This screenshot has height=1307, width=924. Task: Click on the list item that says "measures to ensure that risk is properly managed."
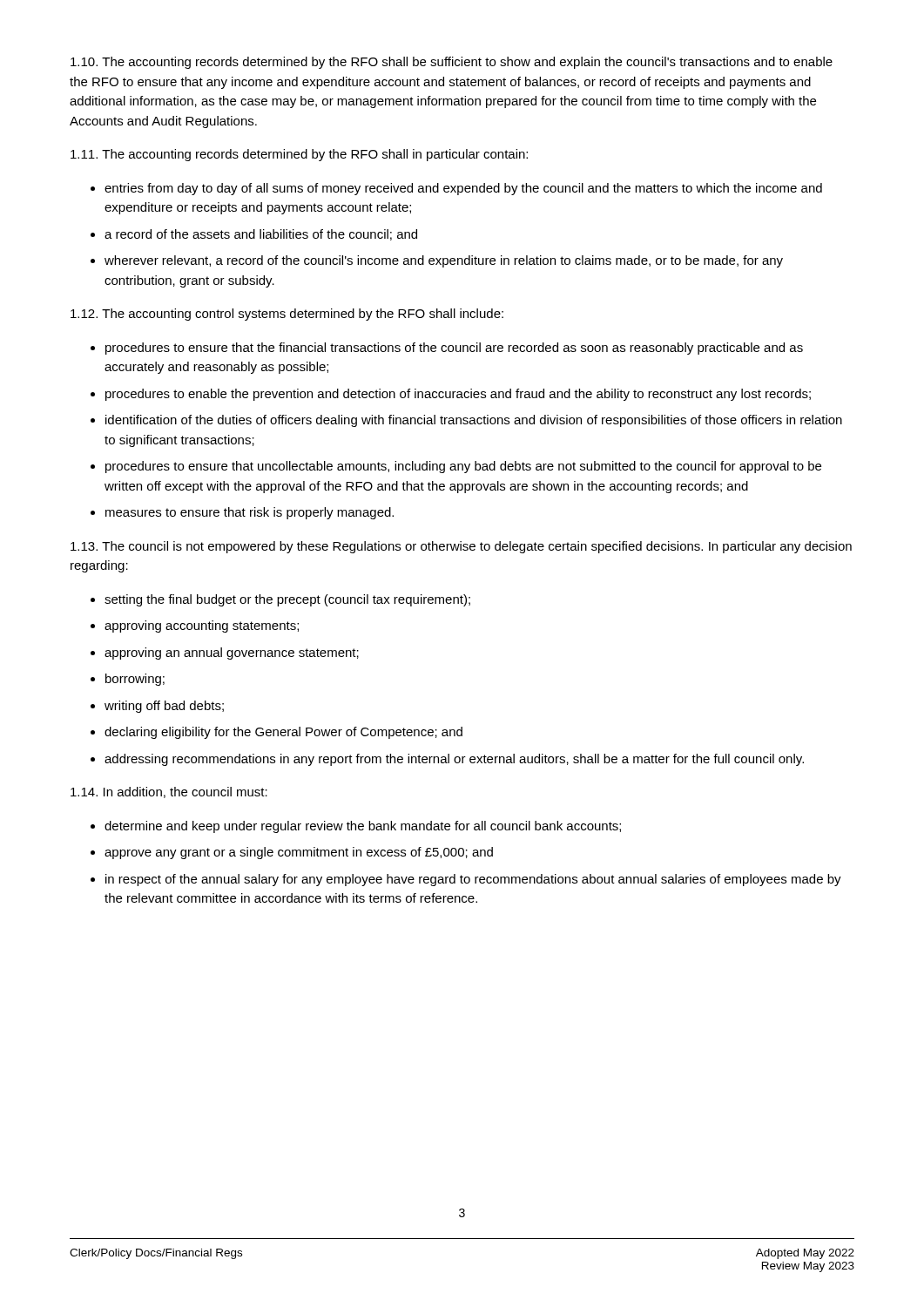click(250, 512)
